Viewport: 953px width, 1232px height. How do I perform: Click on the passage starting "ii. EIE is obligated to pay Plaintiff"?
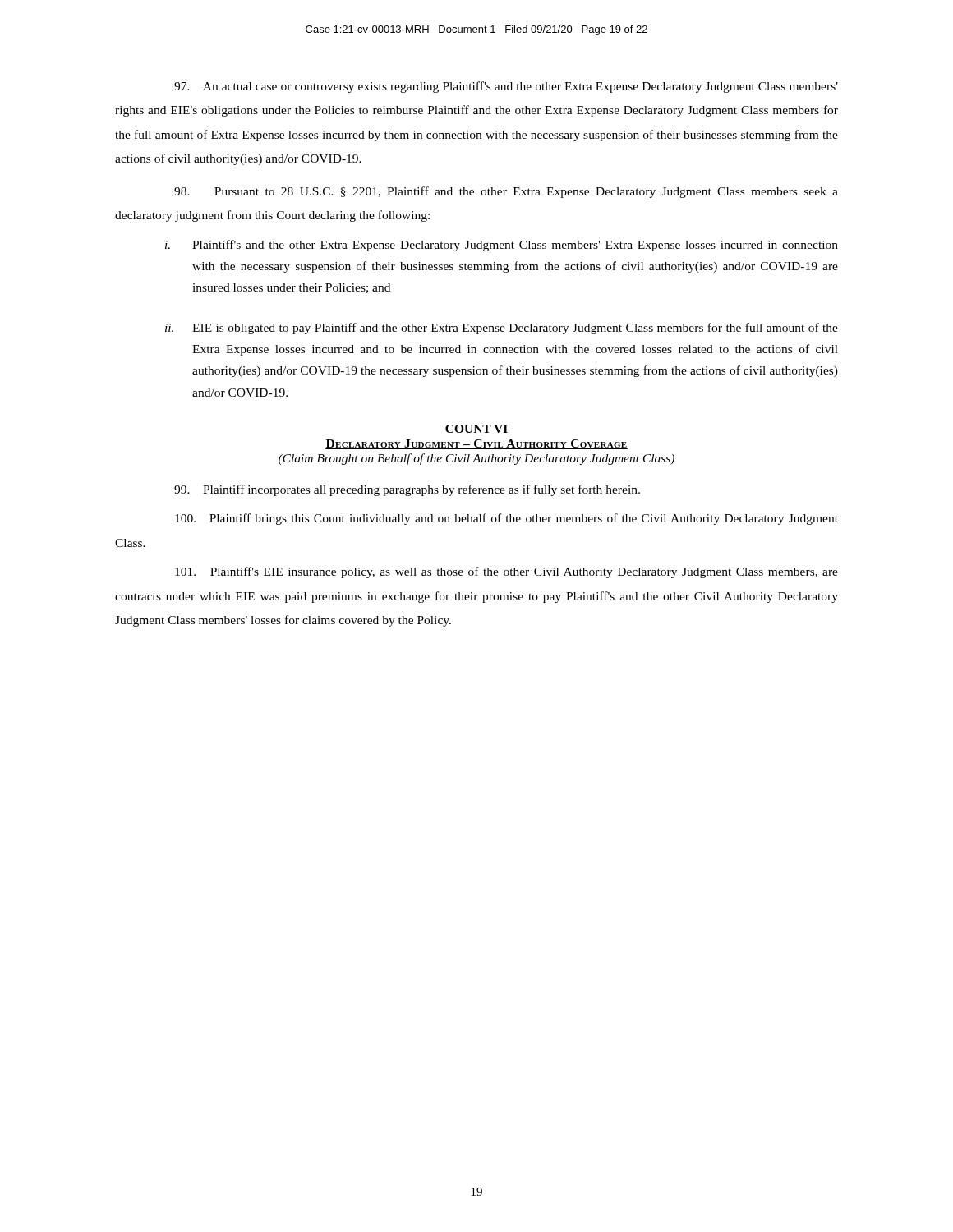pyautogui.click(x=501, y=360)
